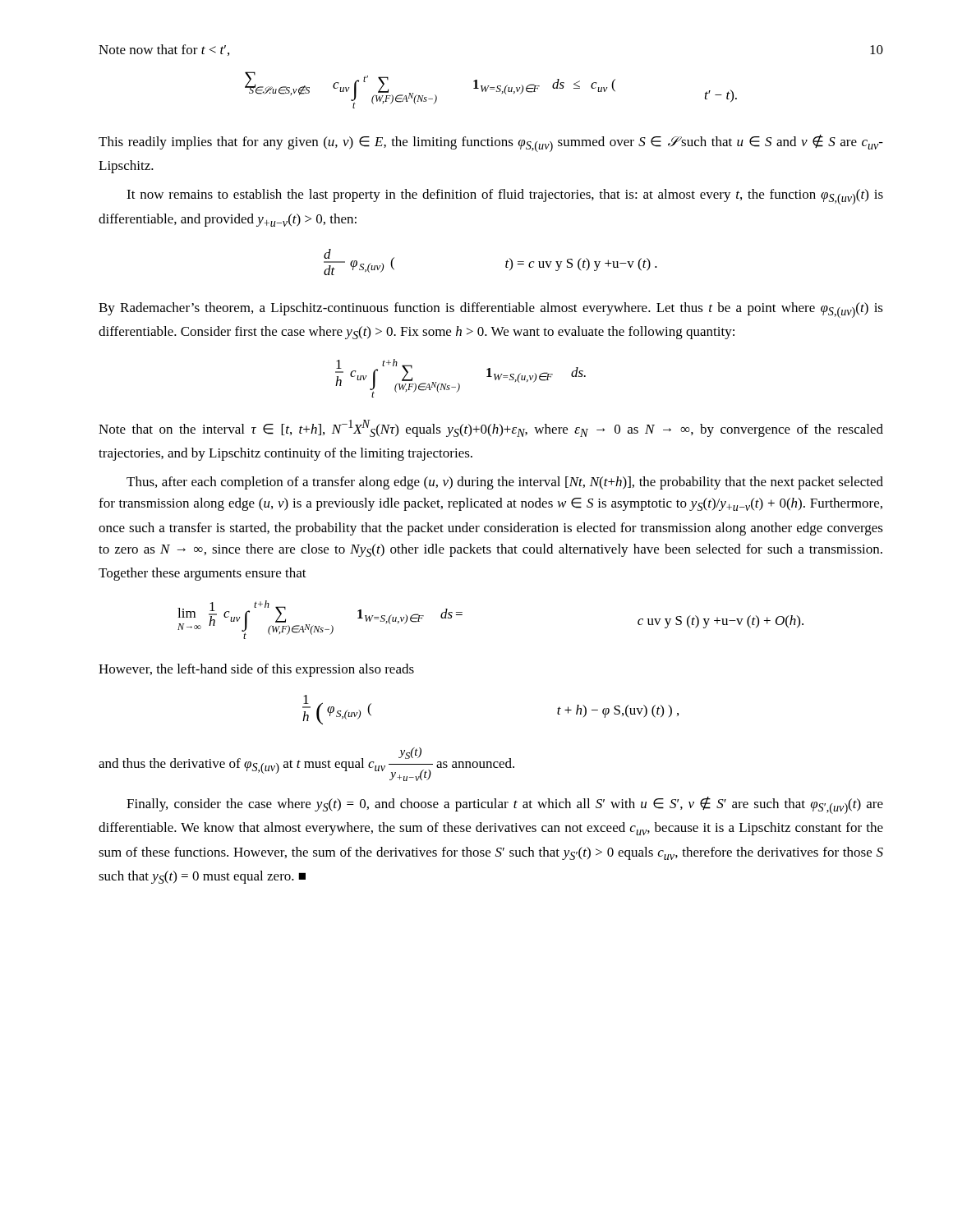Click on the text block starting "This readily implies that for any given"
The height and width of the screenshot is (1232, 953).
point(491,154)
